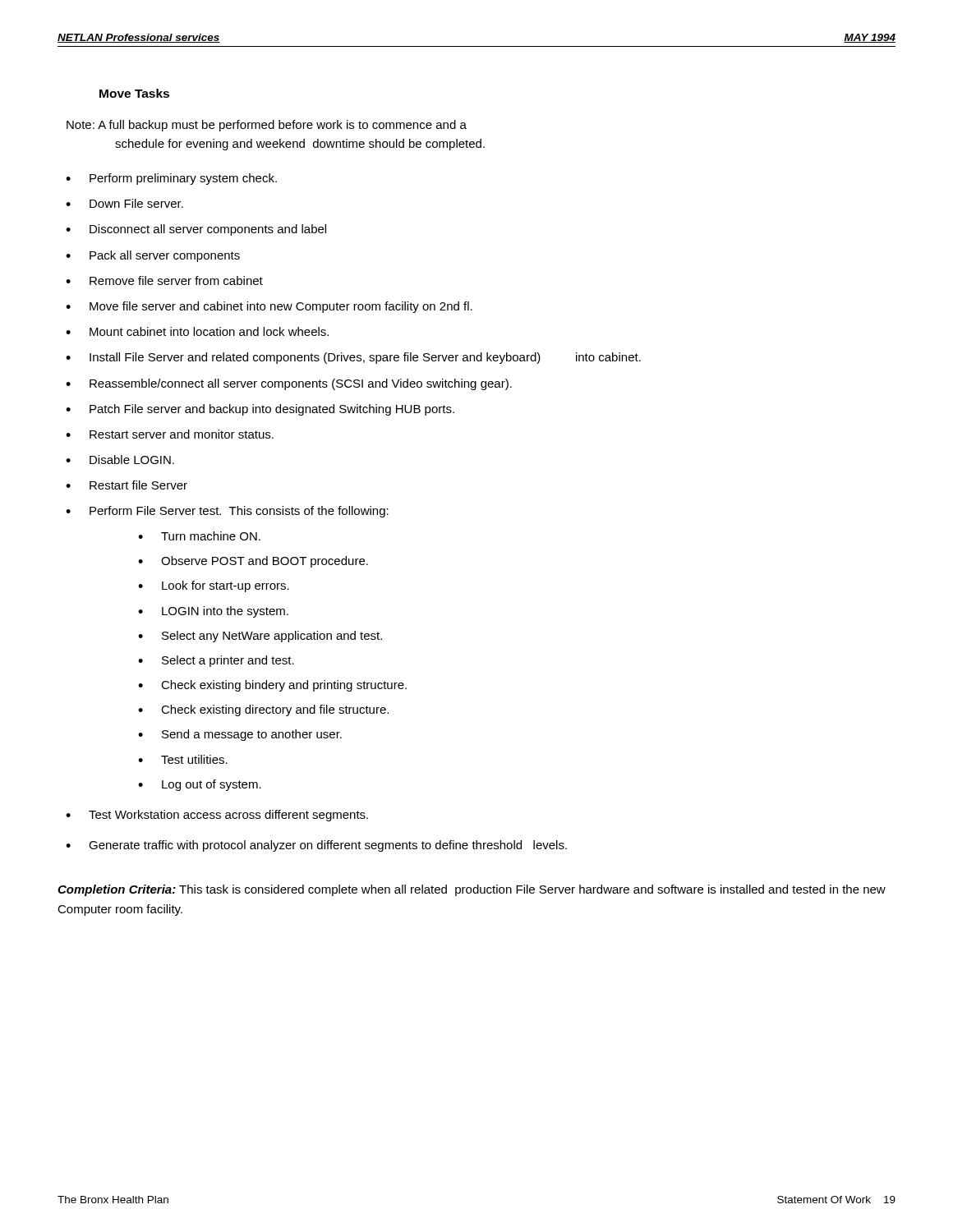Select the text block starting "•Log out of system."
The width and height of the screenshot is (953, 1232).
tap(200, 785)
